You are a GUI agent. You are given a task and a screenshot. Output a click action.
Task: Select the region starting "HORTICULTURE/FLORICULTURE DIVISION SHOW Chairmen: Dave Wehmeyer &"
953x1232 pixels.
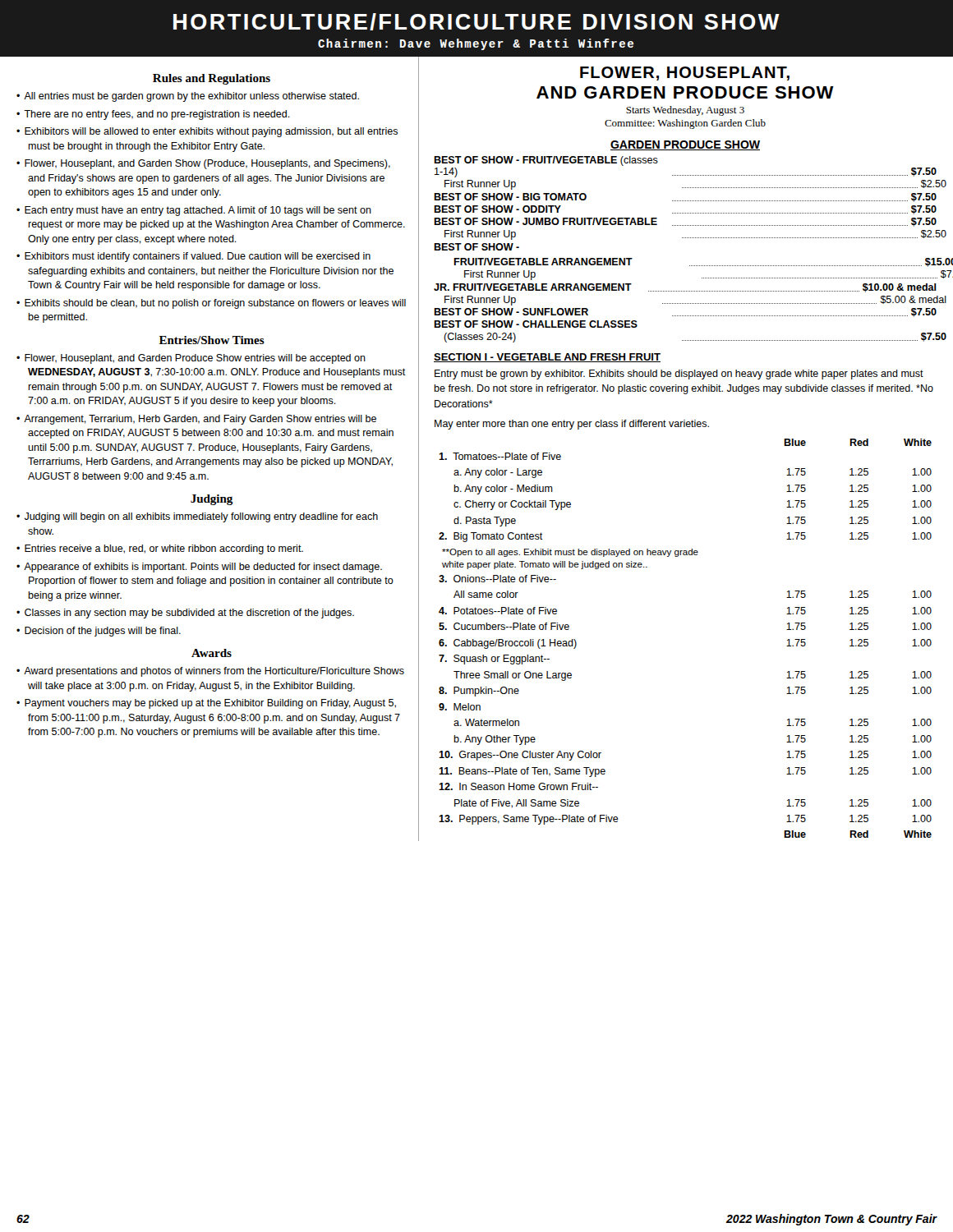pyautogui.click(x=476, y=30)
